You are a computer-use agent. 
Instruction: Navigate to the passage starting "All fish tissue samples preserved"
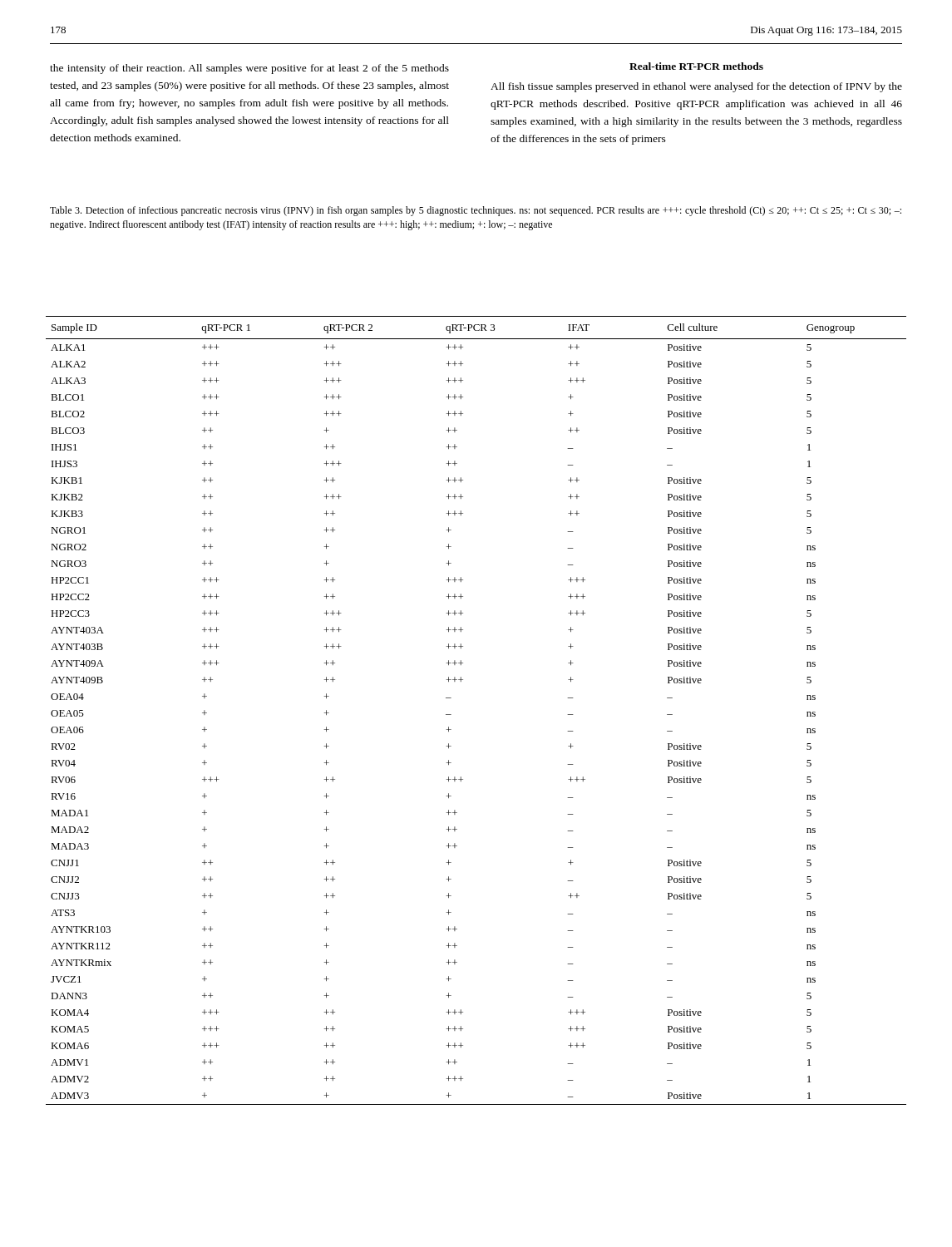coord(696,112)
